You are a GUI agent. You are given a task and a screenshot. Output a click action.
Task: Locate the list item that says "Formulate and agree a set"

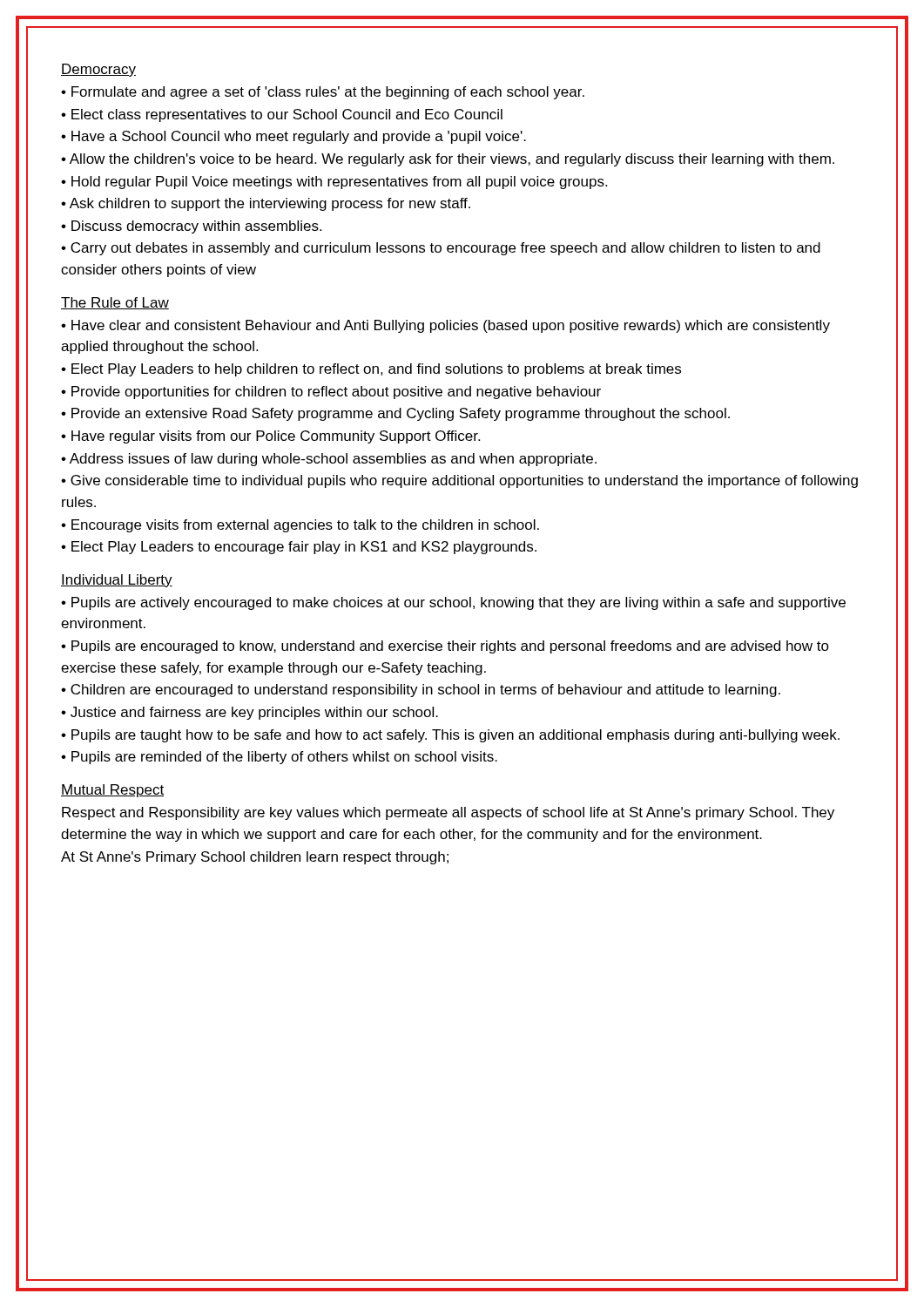pos(328,92)
